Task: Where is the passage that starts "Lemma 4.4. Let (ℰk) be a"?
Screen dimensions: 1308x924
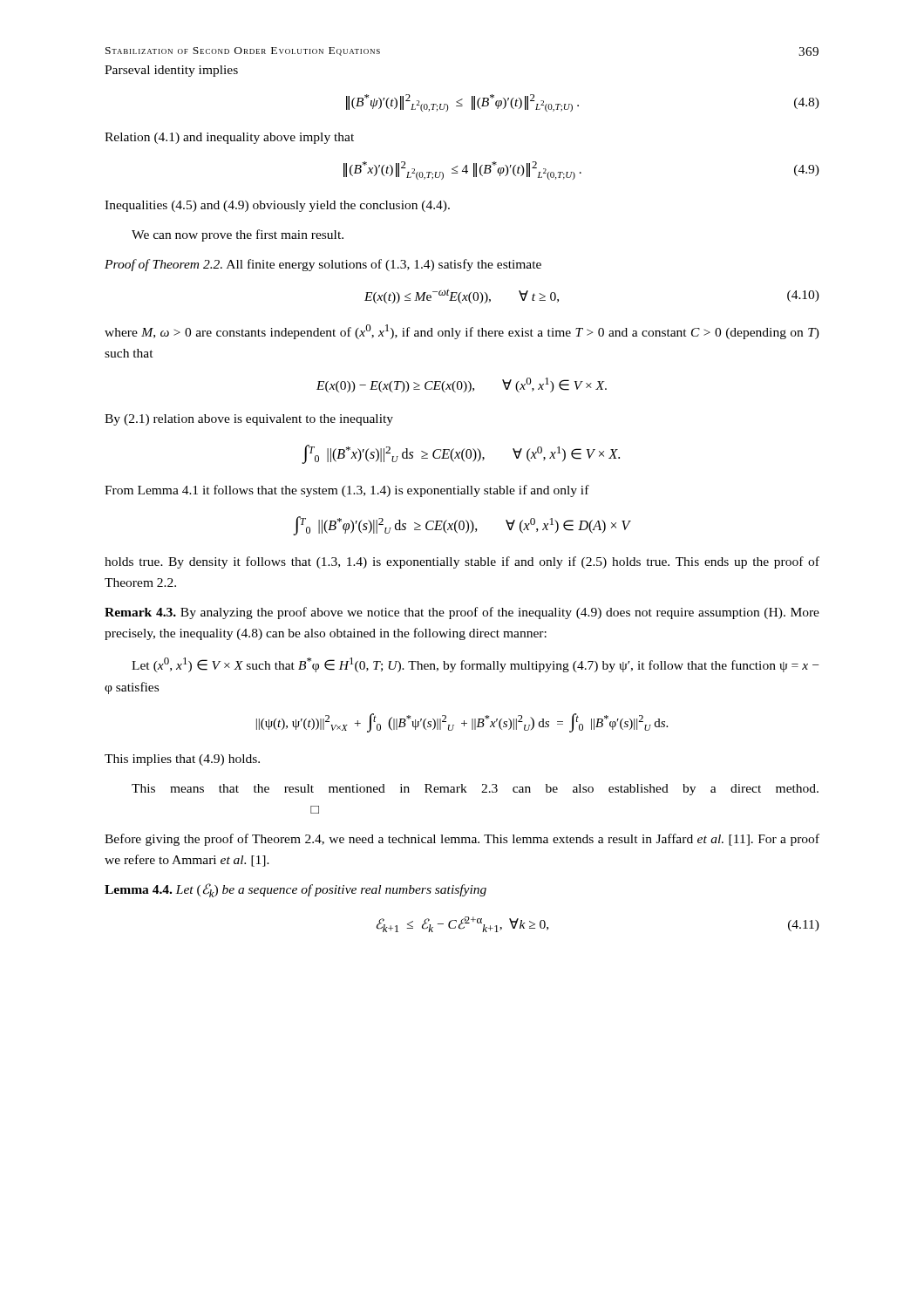Action: (296, 891)
